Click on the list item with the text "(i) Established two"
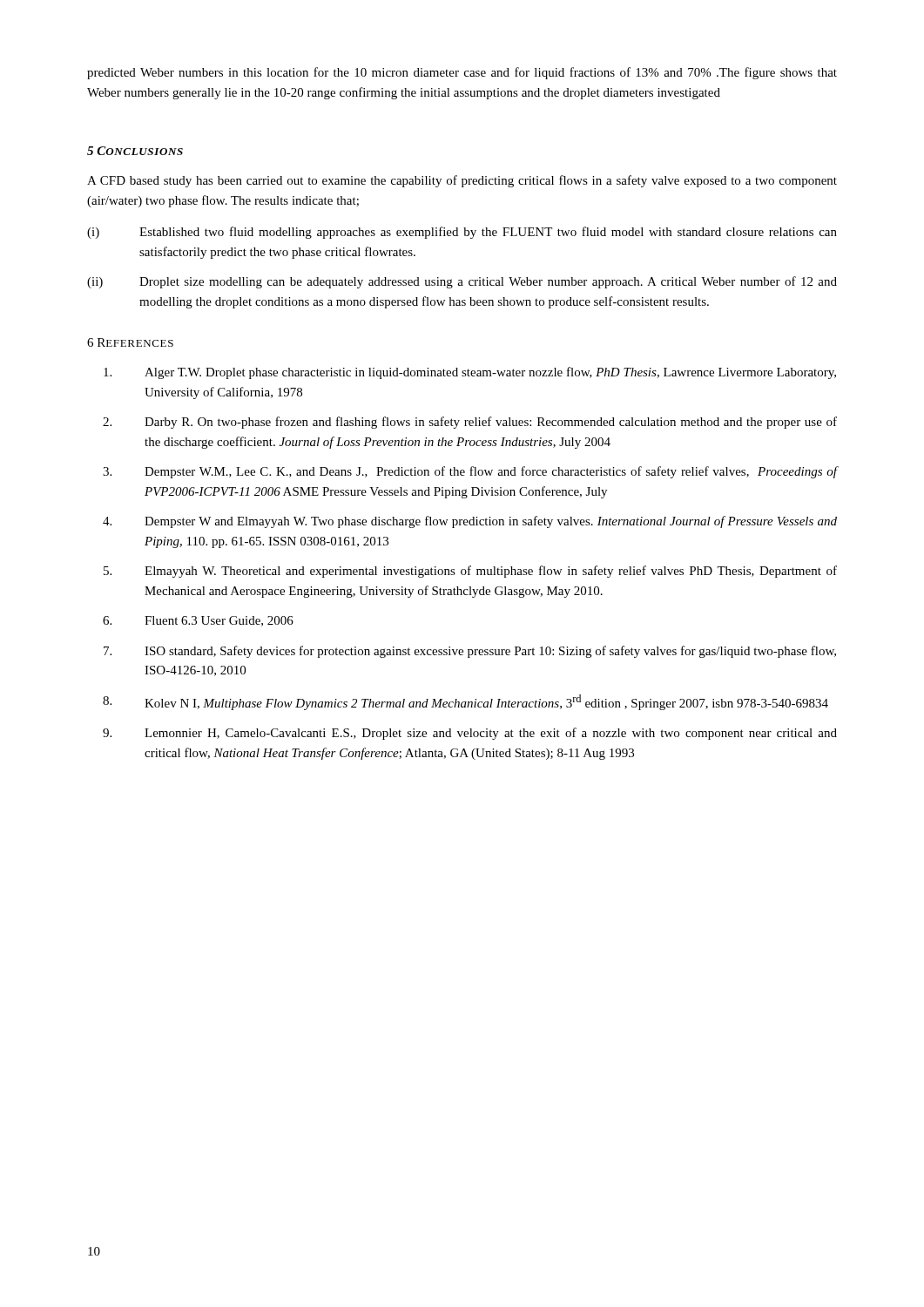 [x=462, y=242]
